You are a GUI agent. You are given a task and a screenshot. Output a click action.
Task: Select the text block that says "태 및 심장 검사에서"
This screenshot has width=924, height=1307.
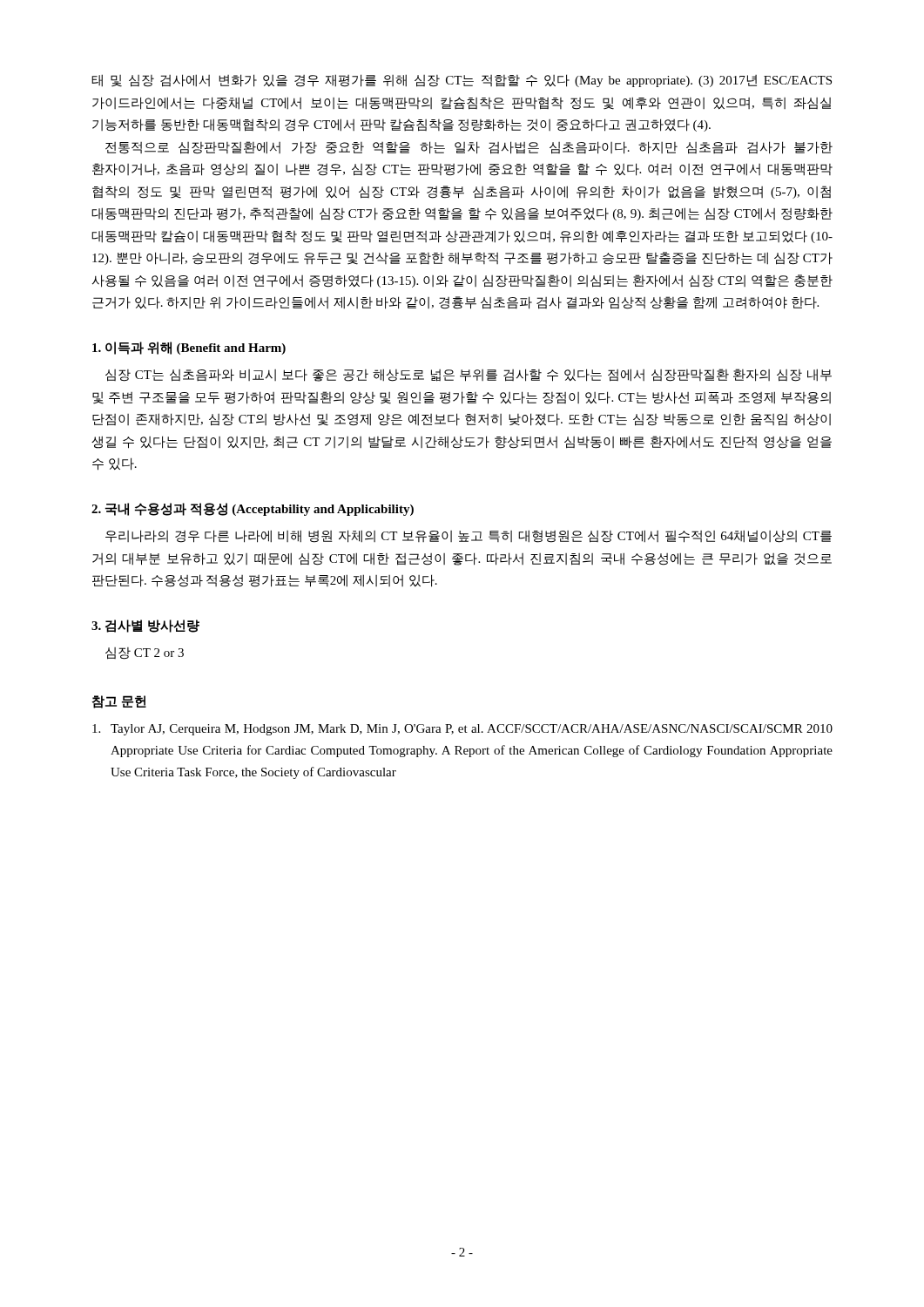point(462,192)
